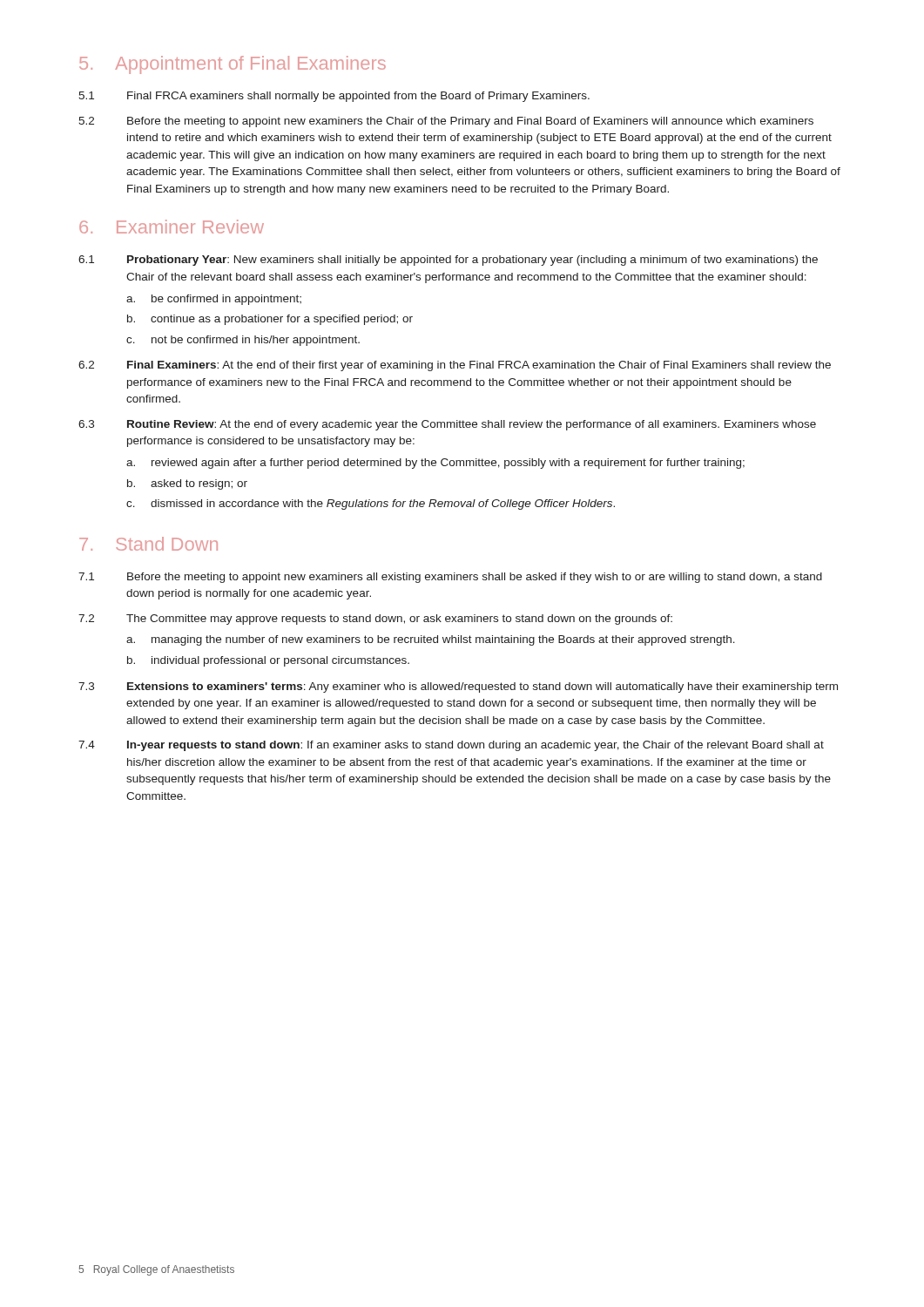Find the block on this page that starts "1 Probationary Year: New"
Image resolution: width=924 pixels, height=1307 pixels.
tap(448, 261)
